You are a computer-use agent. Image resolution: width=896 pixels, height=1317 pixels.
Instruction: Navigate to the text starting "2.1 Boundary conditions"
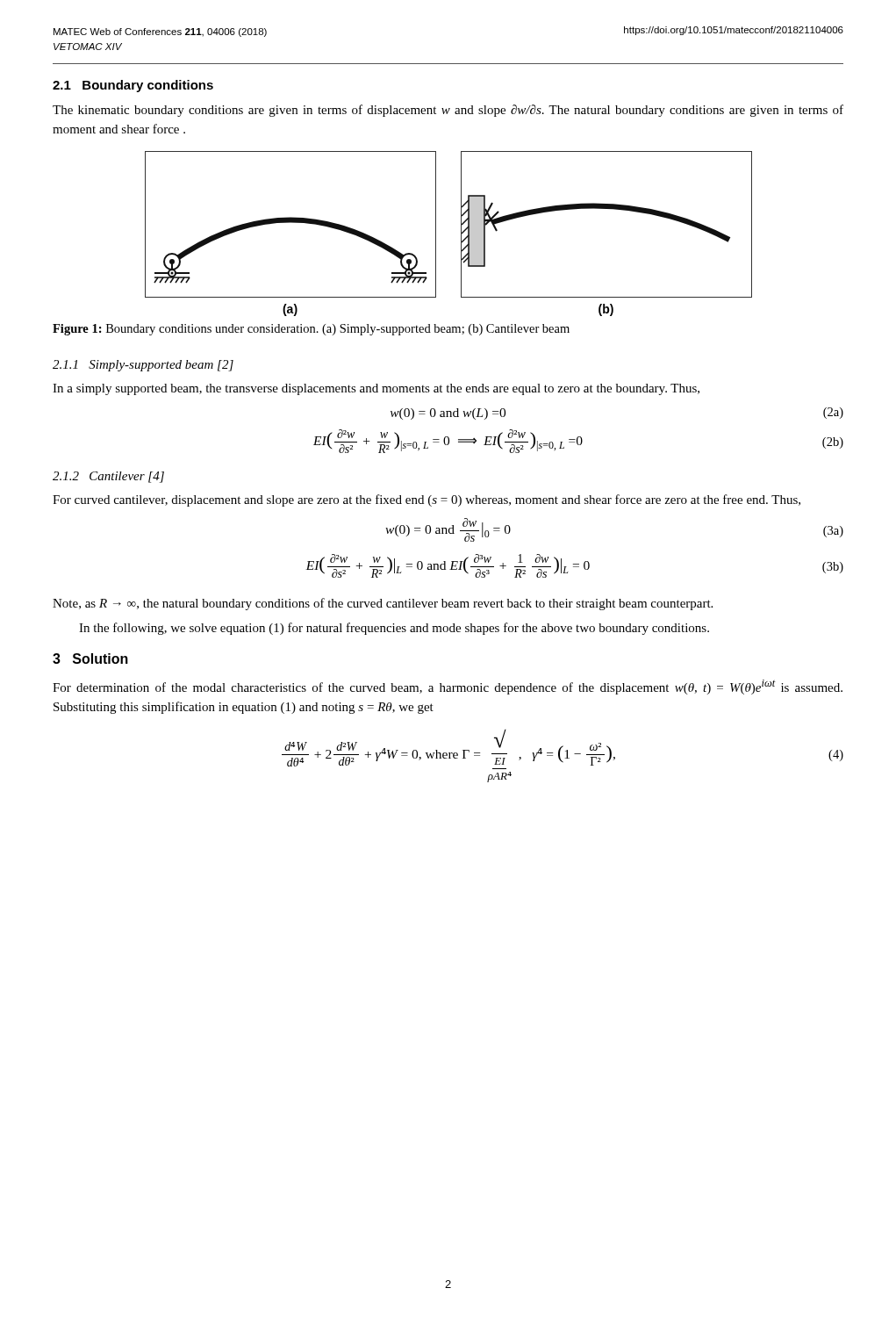pyautogui.click(x=133, y=85)
